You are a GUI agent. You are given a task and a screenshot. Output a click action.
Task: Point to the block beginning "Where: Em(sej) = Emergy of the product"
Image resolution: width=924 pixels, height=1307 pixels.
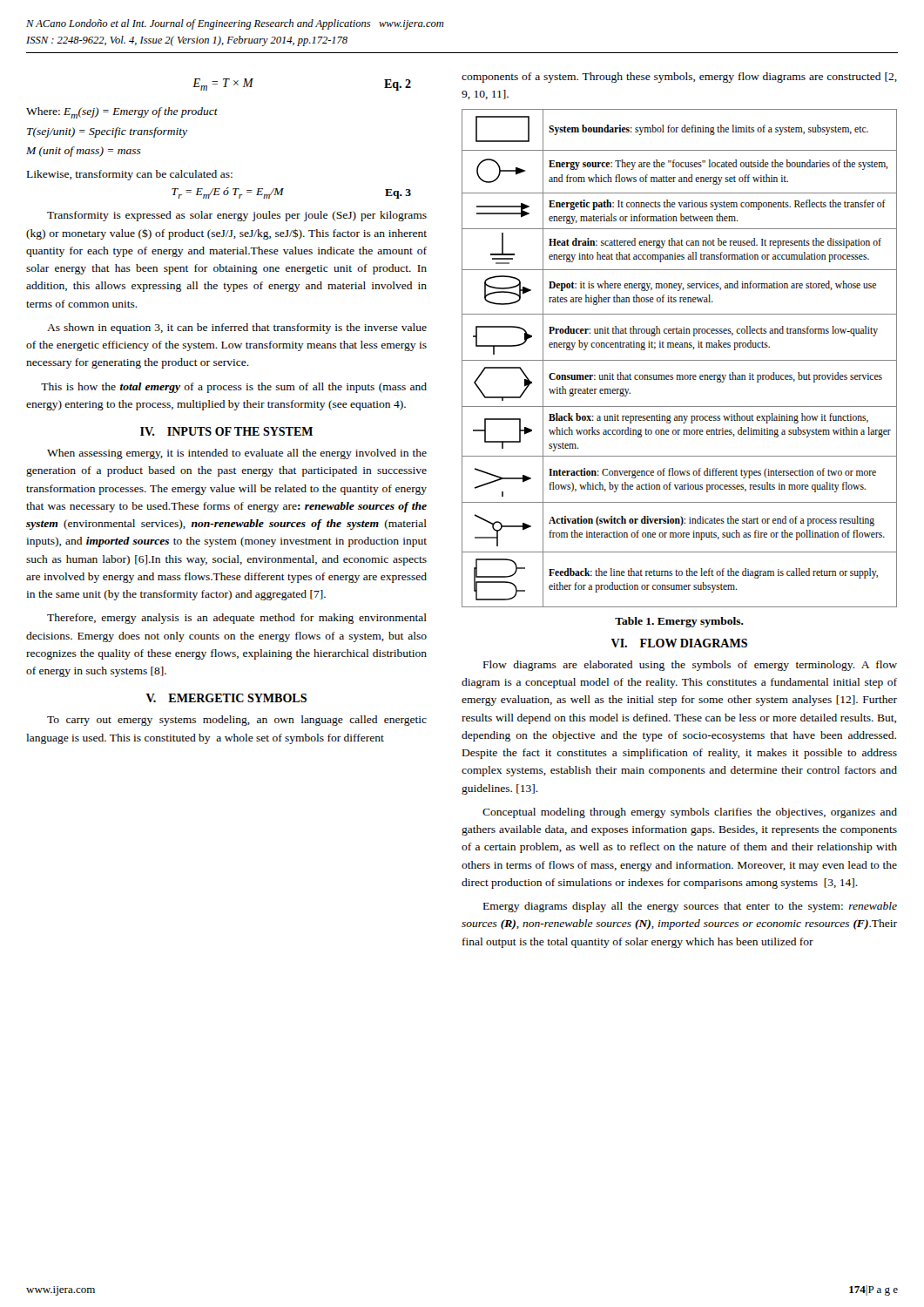122,131
